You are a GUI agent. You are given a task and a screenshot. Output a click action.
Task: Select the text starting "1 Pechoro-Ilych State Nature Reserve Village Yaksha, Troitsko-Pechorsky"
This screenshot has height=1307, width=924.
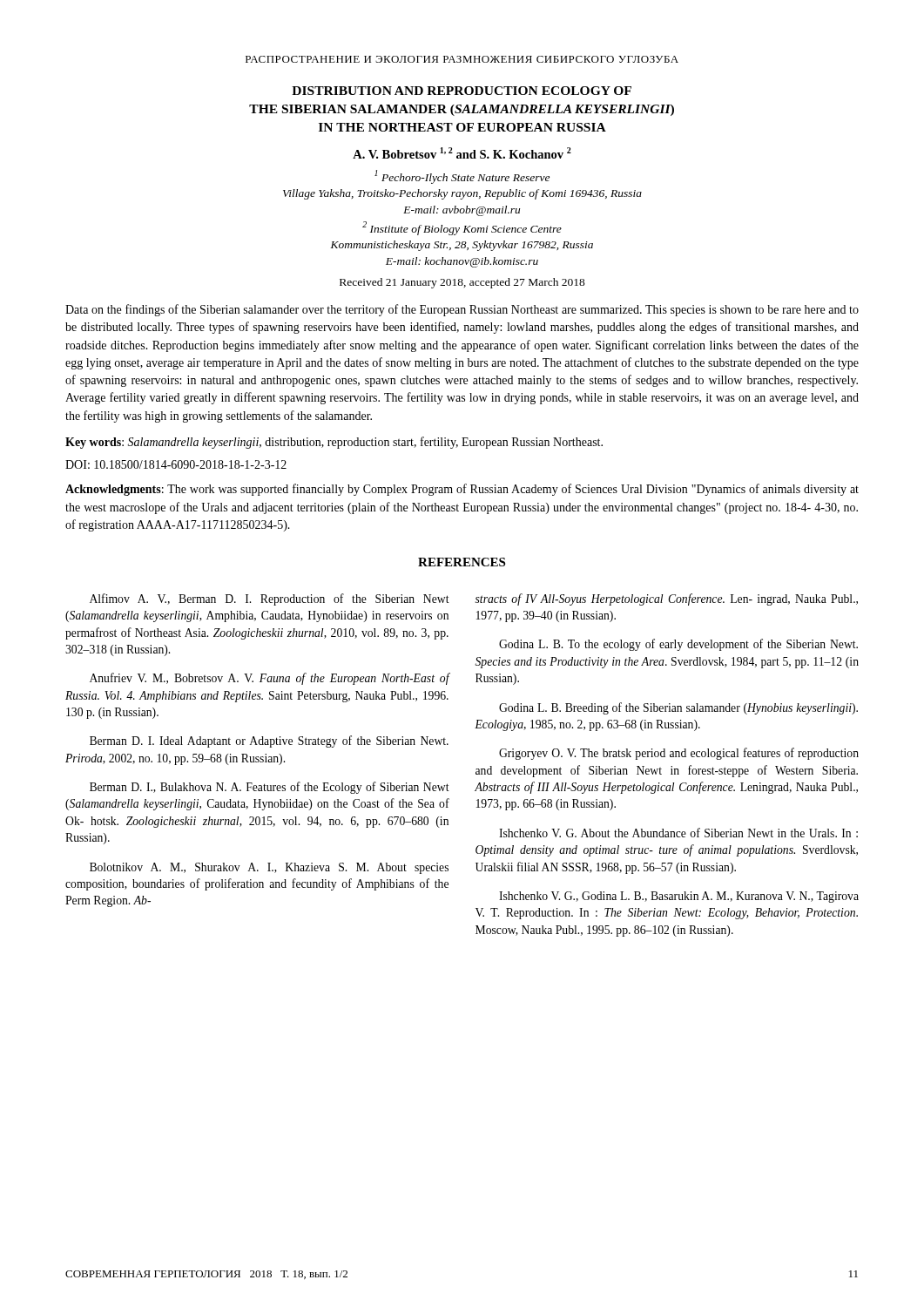[462, 218]
